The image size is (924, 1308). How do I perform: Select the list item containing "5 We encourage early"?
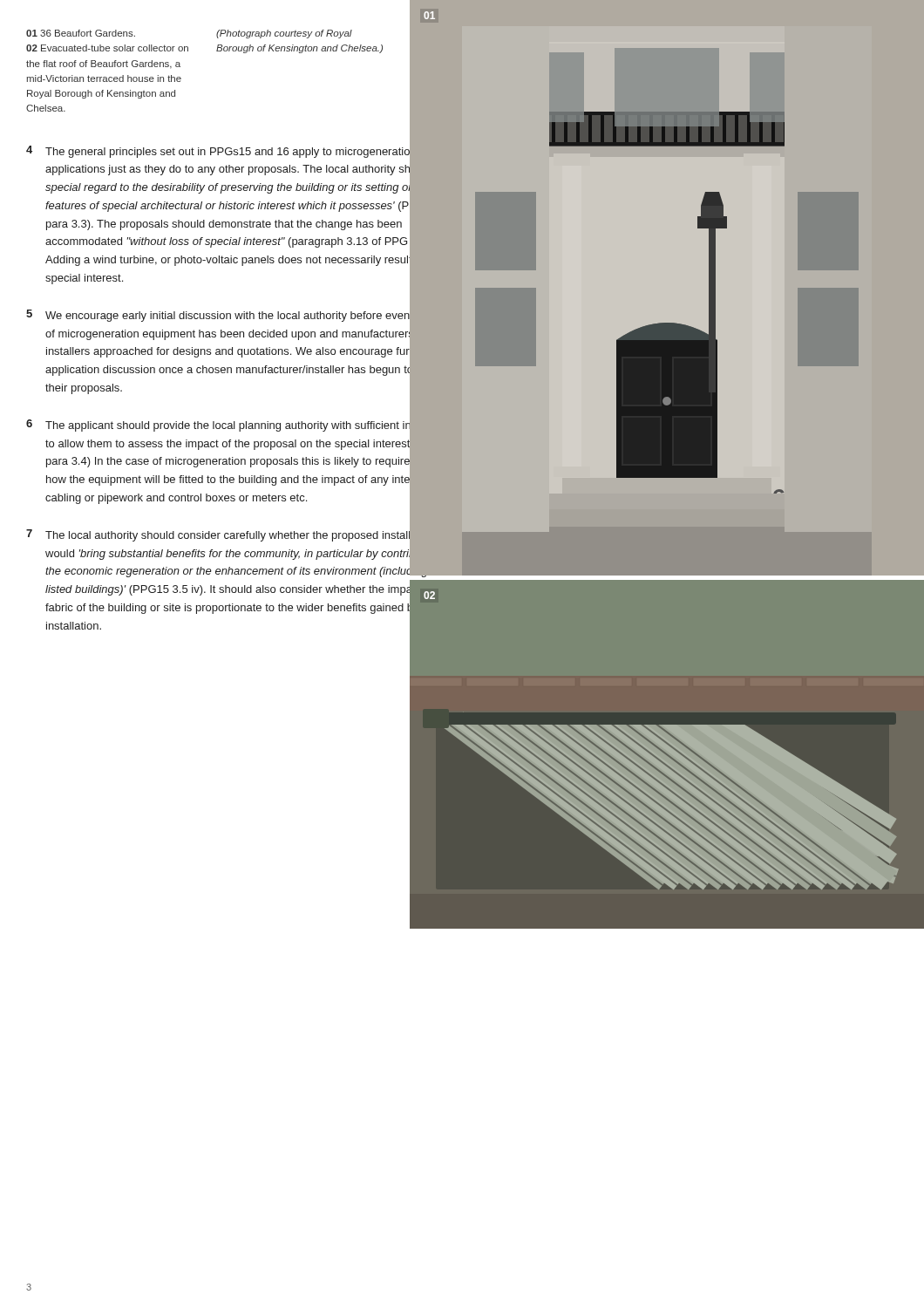[x=244, y=352]
